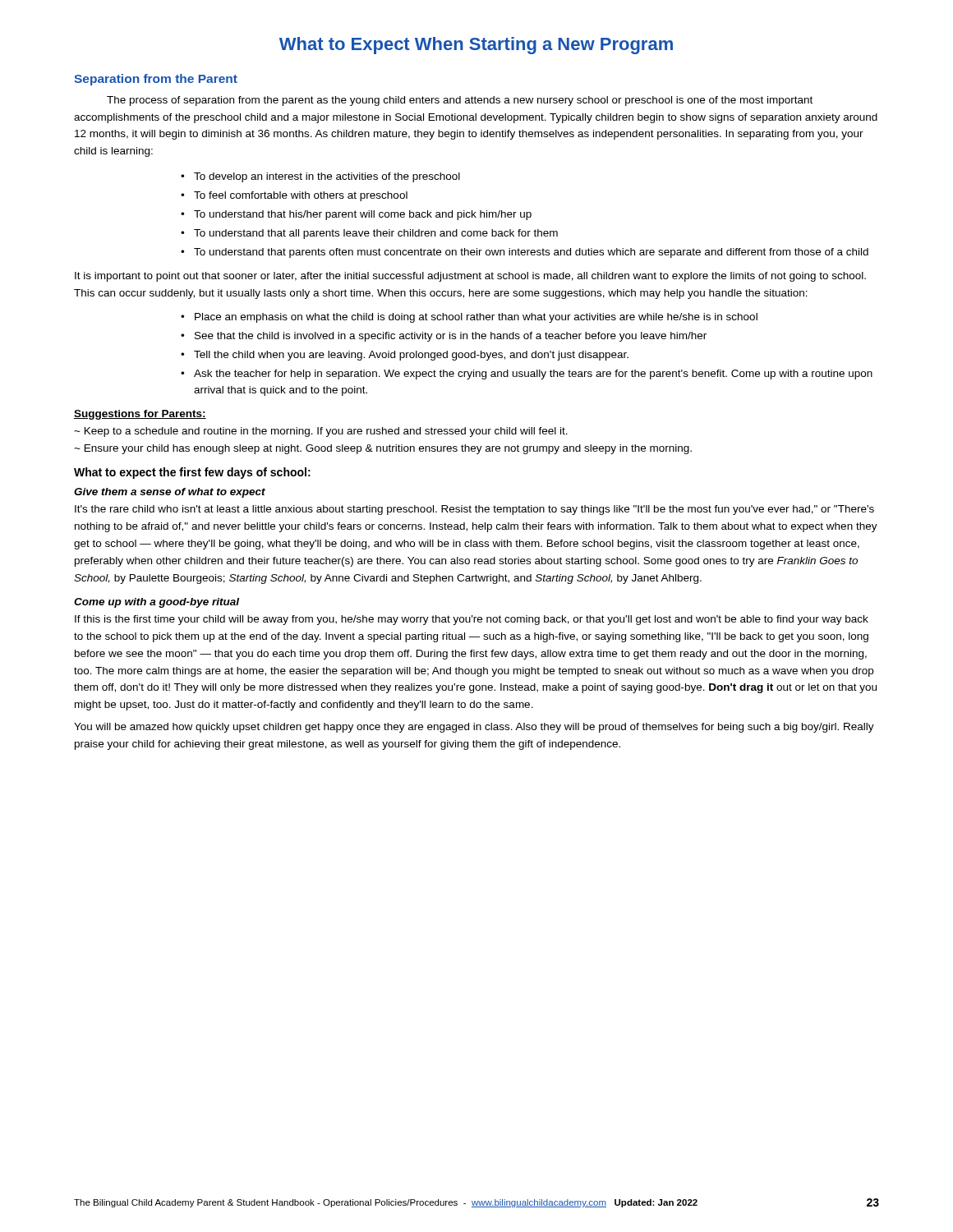Image resolution: width=953 pixels, height=1232 pixels.
Task: Where does it say "Come up with a good-bye ritual"?
Action: coord(157,601)
